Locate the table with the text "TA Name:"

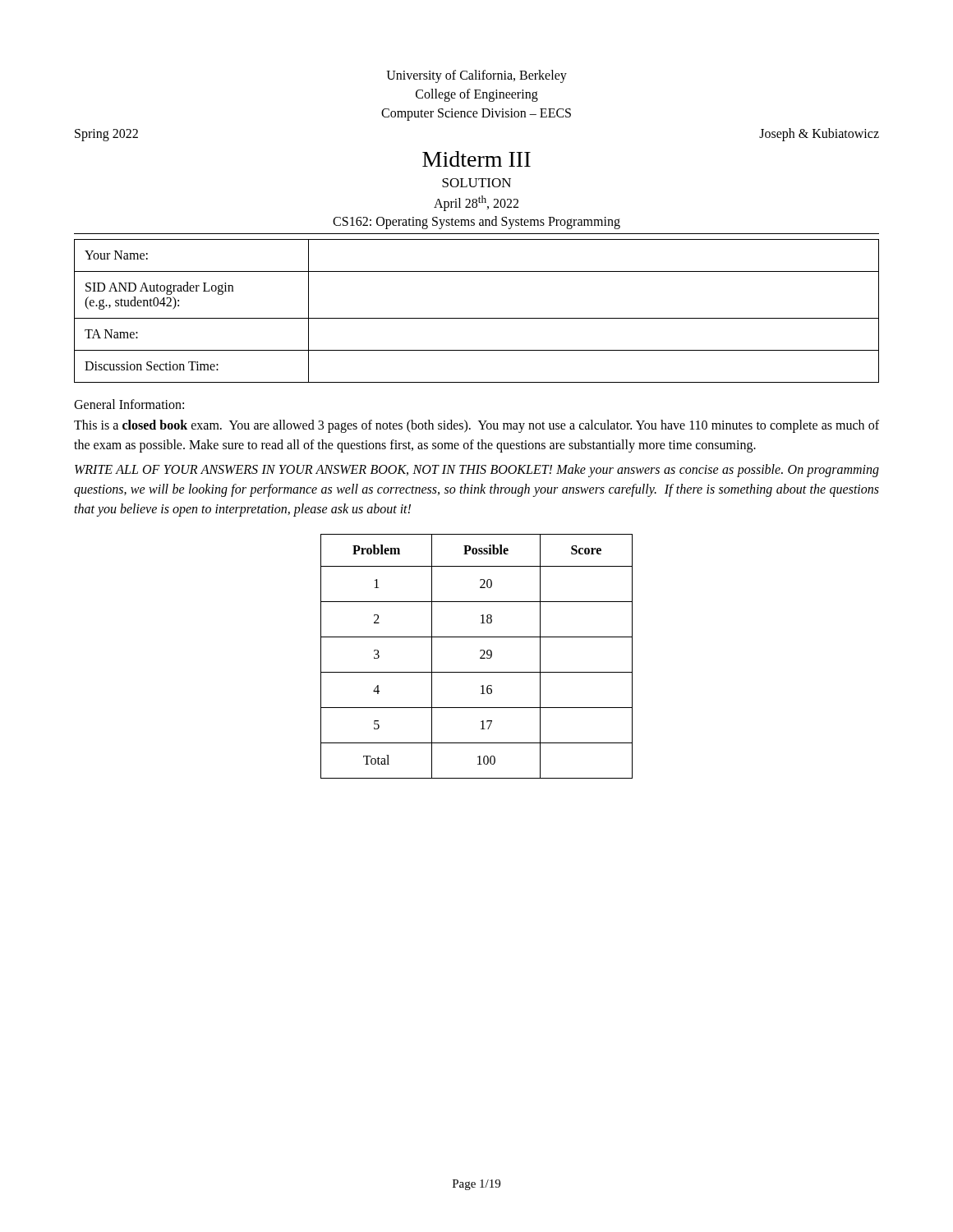tap(476, 311)
